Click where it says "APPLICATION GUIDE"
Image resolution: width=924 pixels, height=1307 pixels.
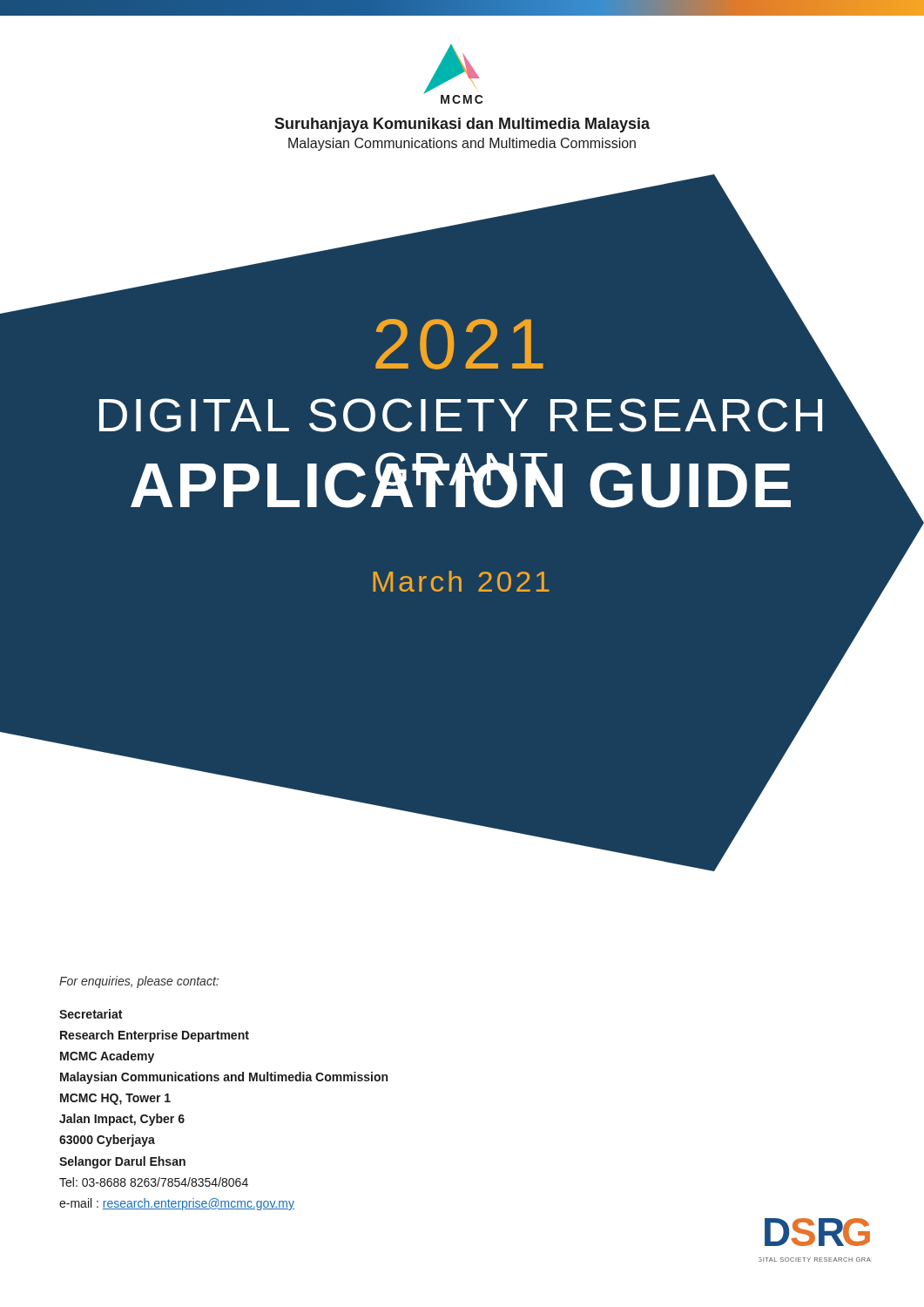coord(462,485)
